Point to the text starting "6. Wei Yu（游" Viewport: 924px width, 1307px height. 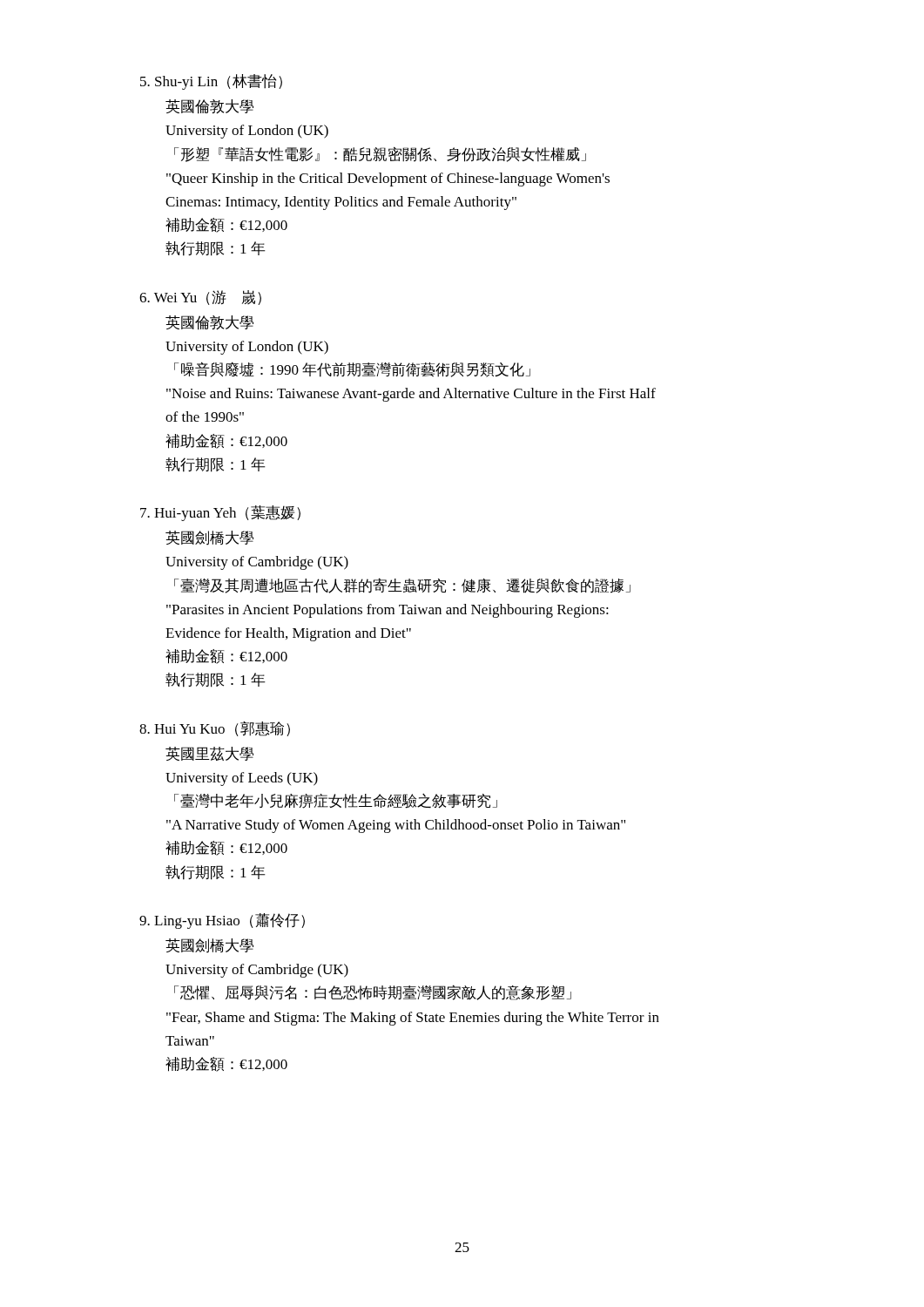click(x=471, y=381)
